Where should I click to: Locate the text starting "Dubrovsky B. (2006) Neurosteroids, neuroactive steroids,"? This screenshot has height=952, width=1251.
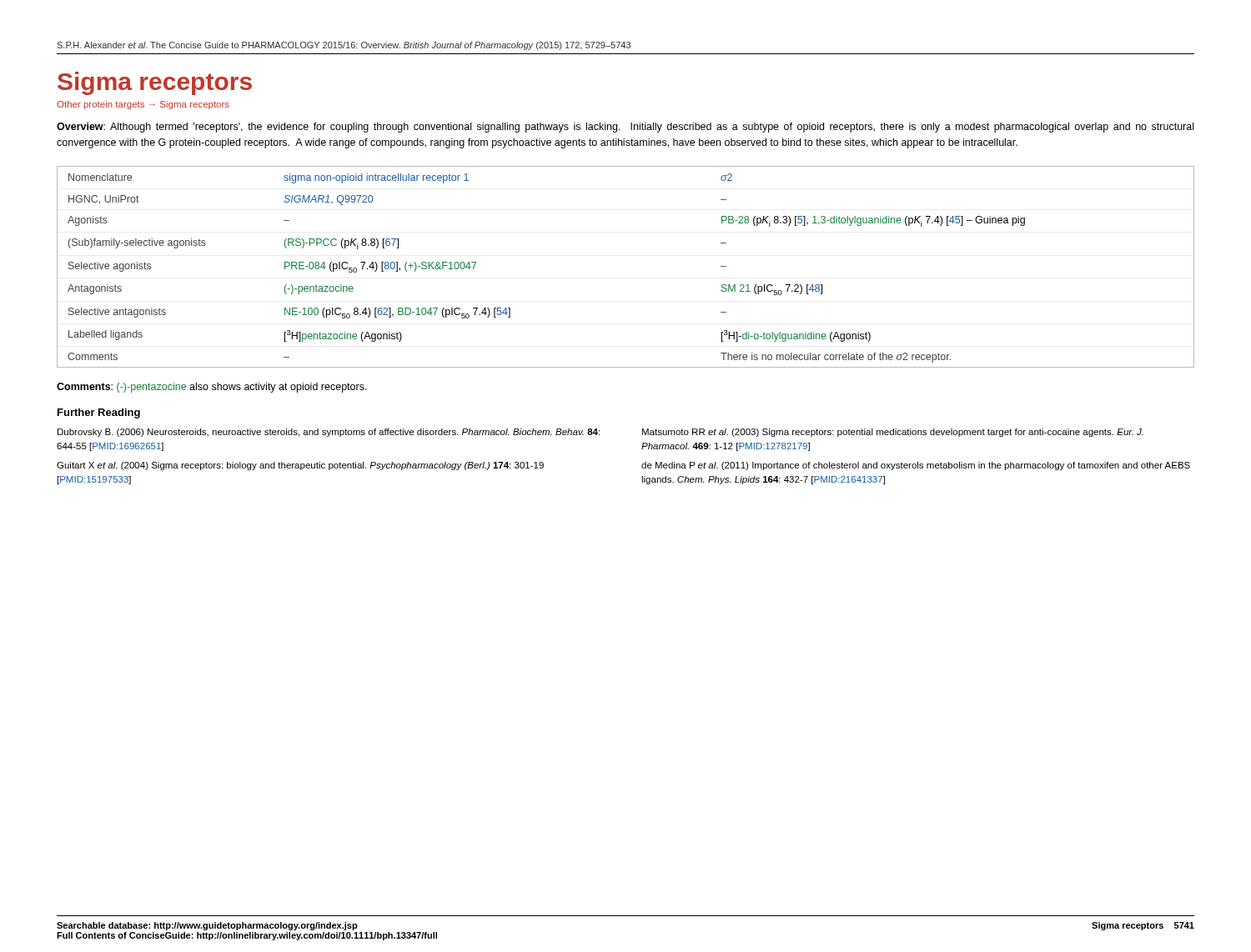pos(333,456)
